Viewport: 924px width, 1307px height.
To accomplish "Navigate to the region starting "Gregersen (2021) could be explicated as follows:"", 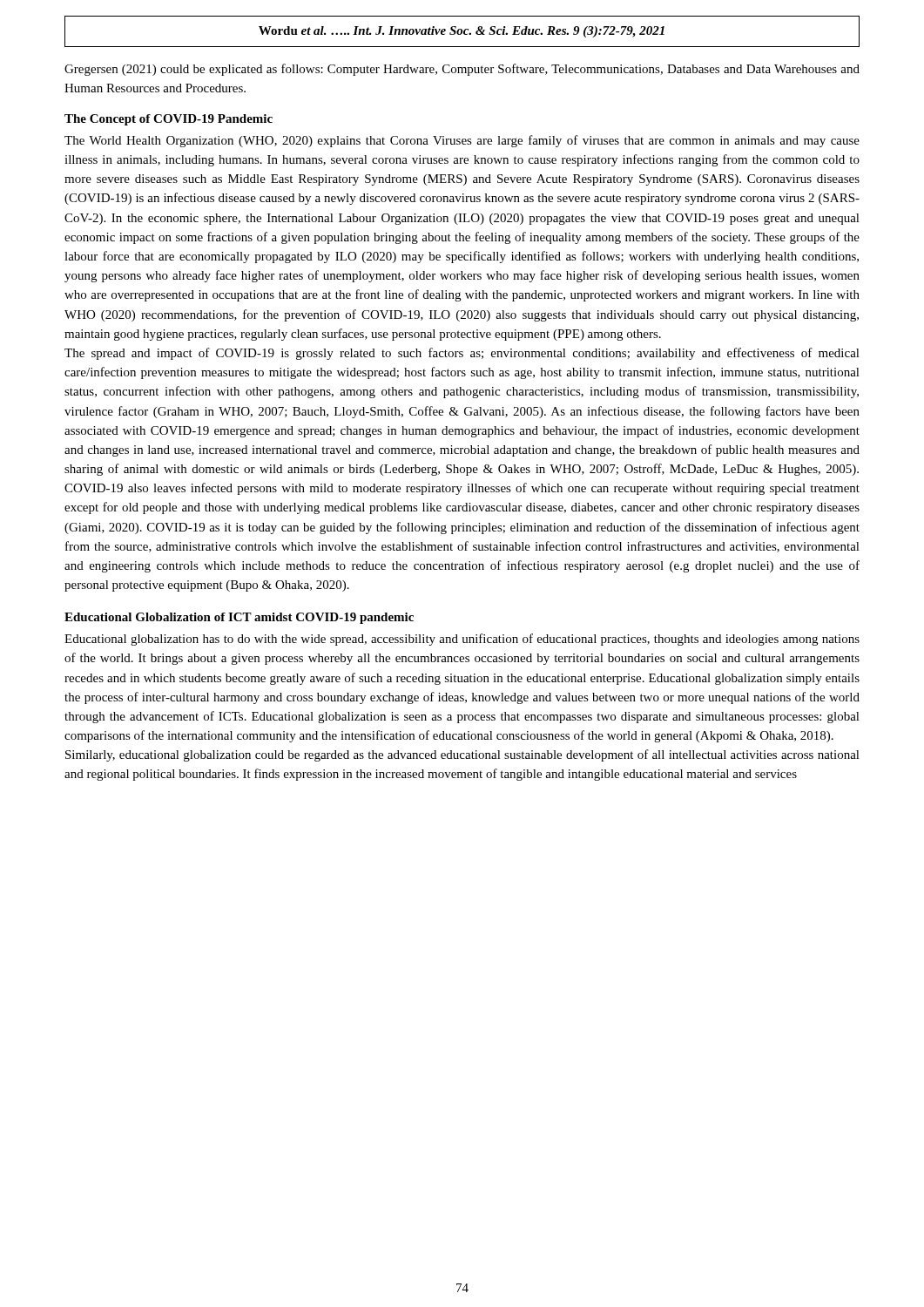I will pos(462,78).
